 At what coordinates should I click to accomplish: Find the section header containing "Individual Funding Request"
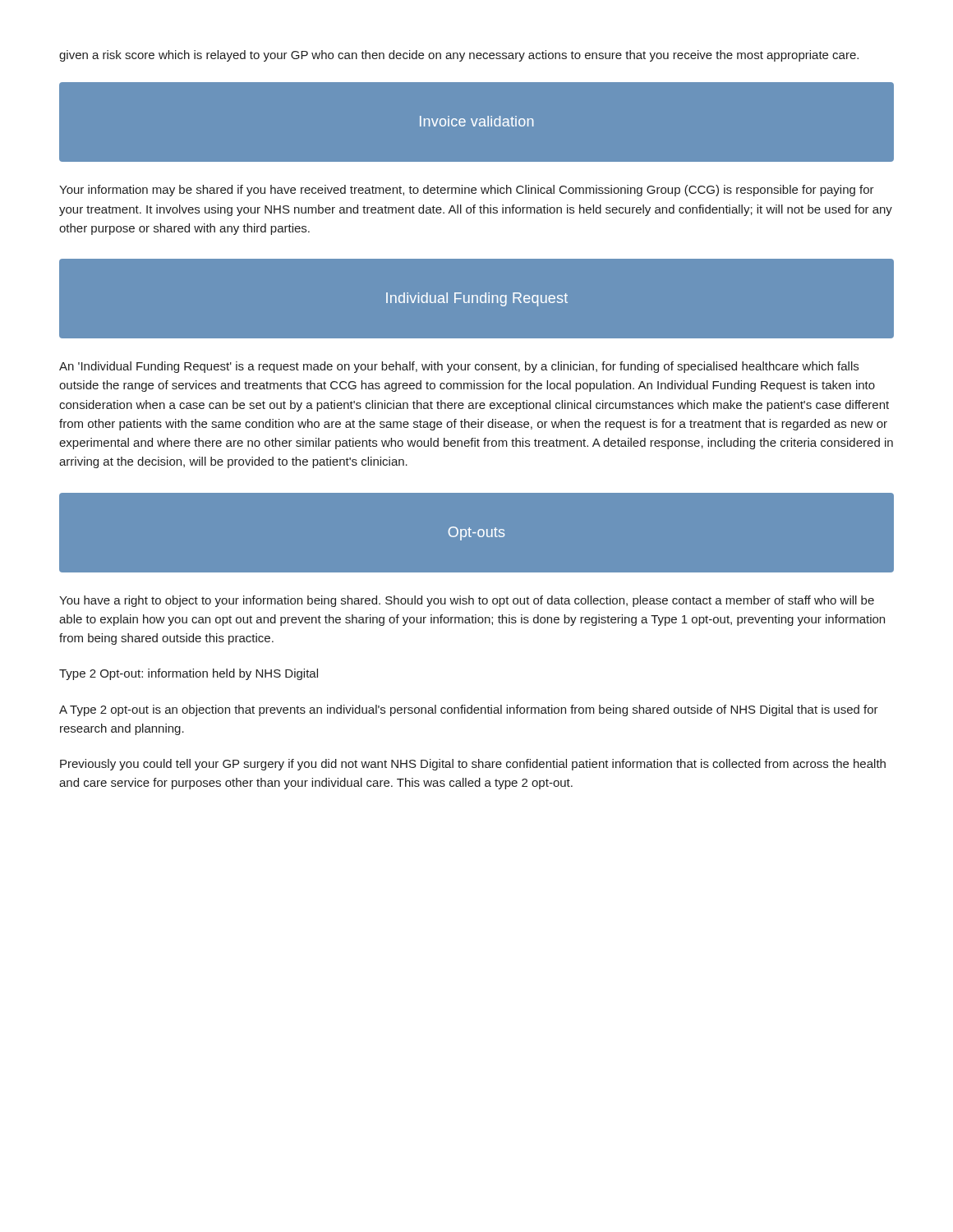[476, 299]
